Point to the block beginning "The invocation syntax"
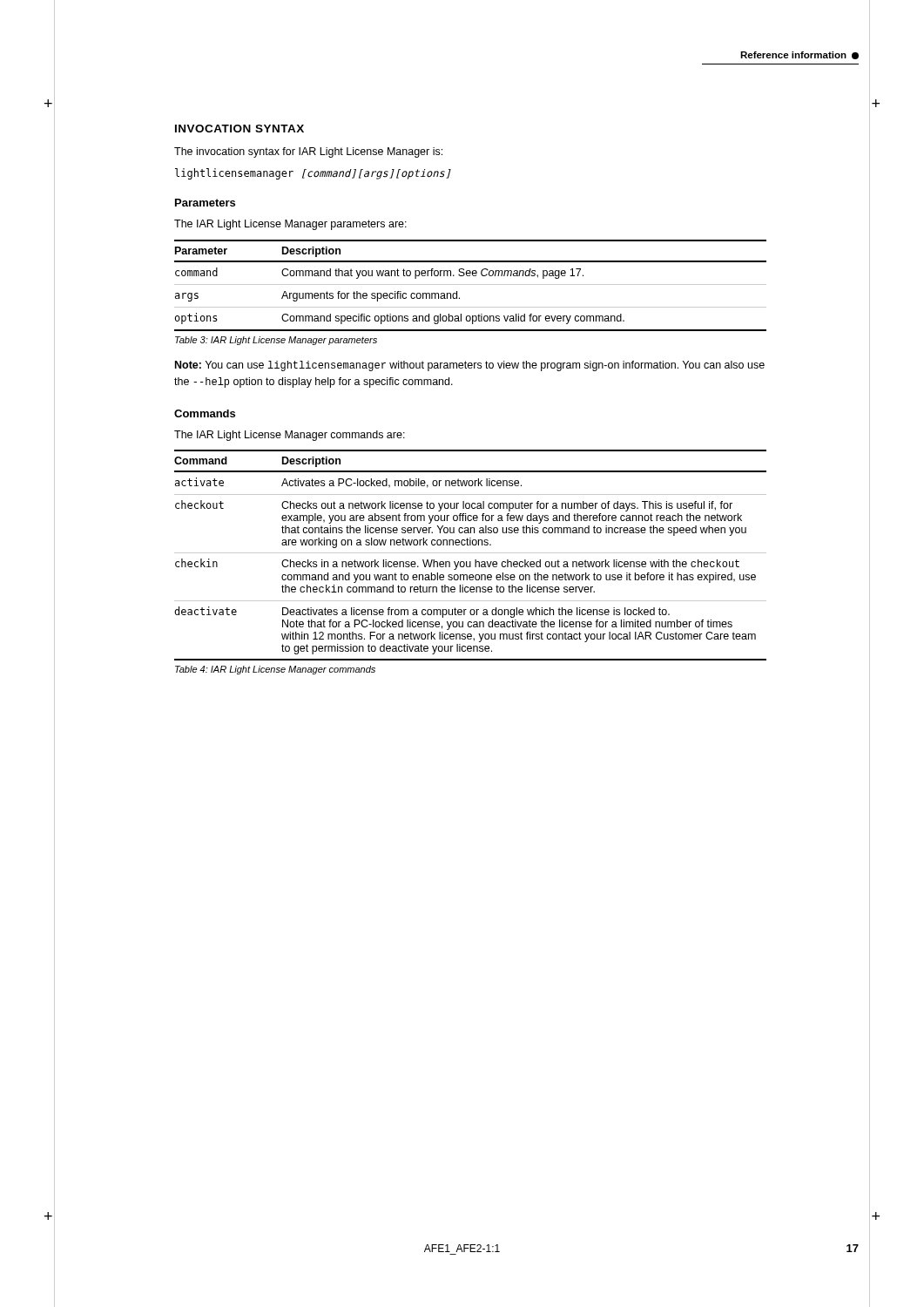This screenshot has width=924, height=1307. point(308,152)
